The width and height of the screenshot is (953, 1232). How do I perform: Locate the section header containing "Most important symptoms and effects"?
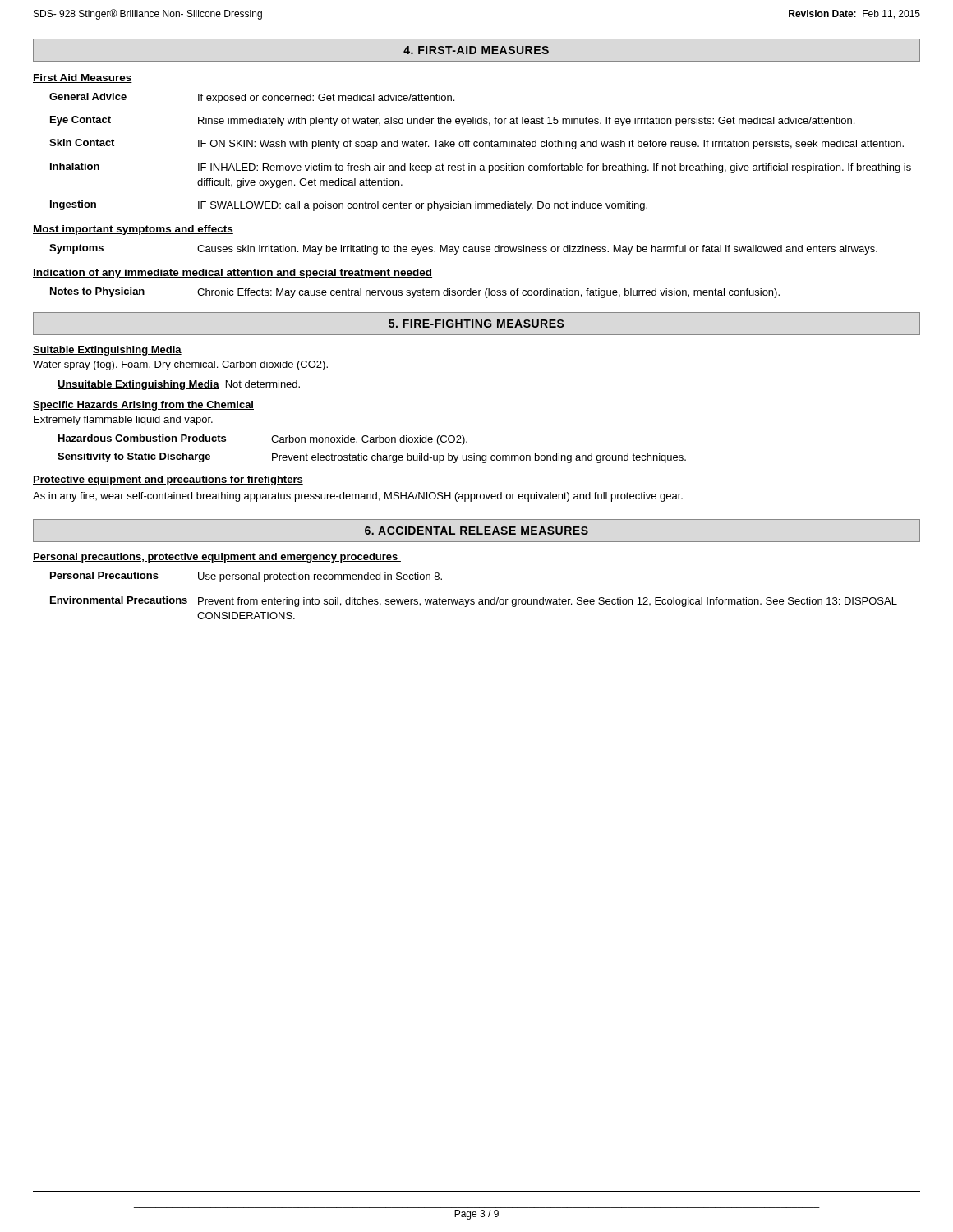(x=133, y=229)
